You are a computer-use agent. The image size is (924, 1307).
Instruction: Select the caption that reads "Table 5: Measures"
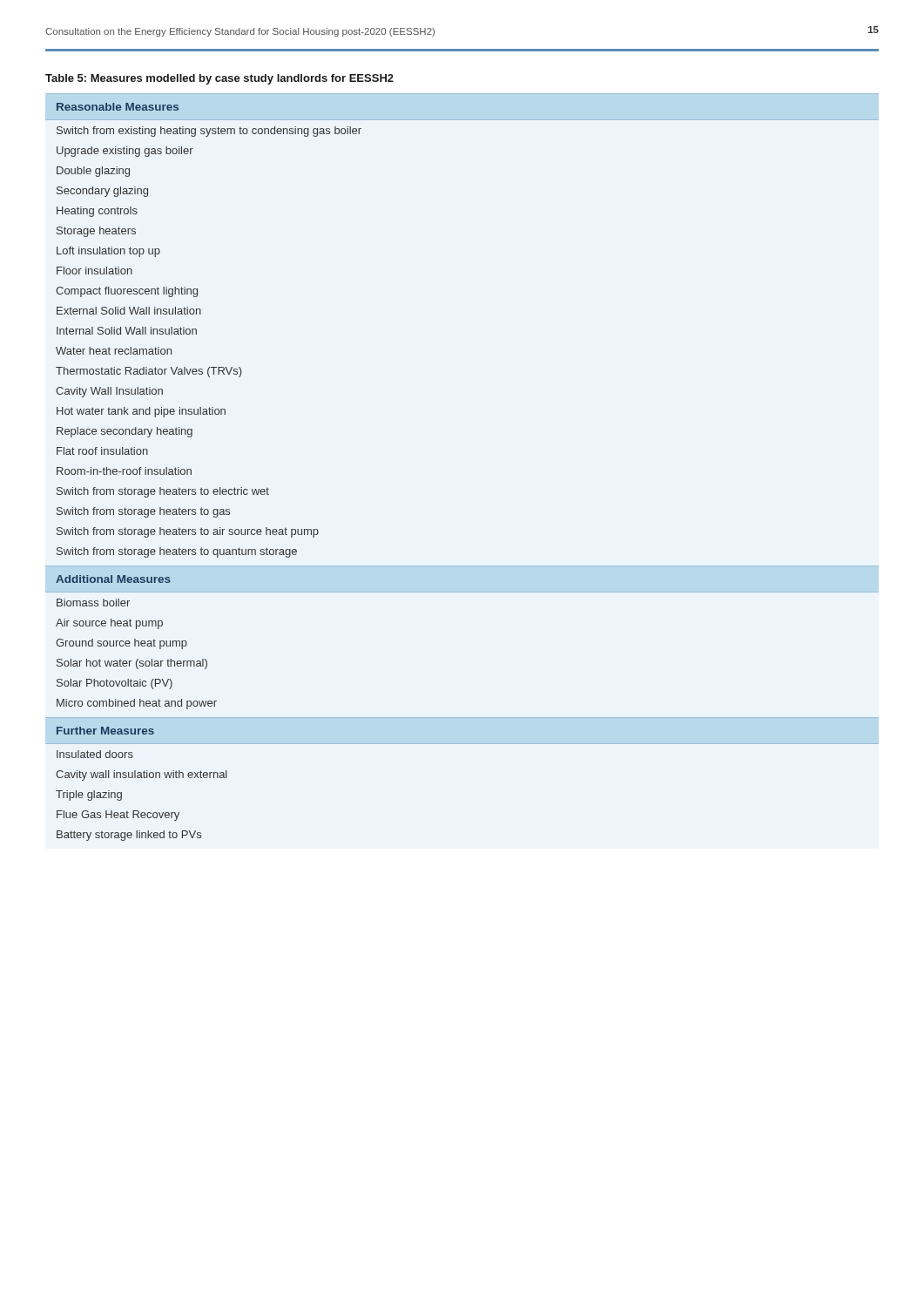click(x=219, y=78)
